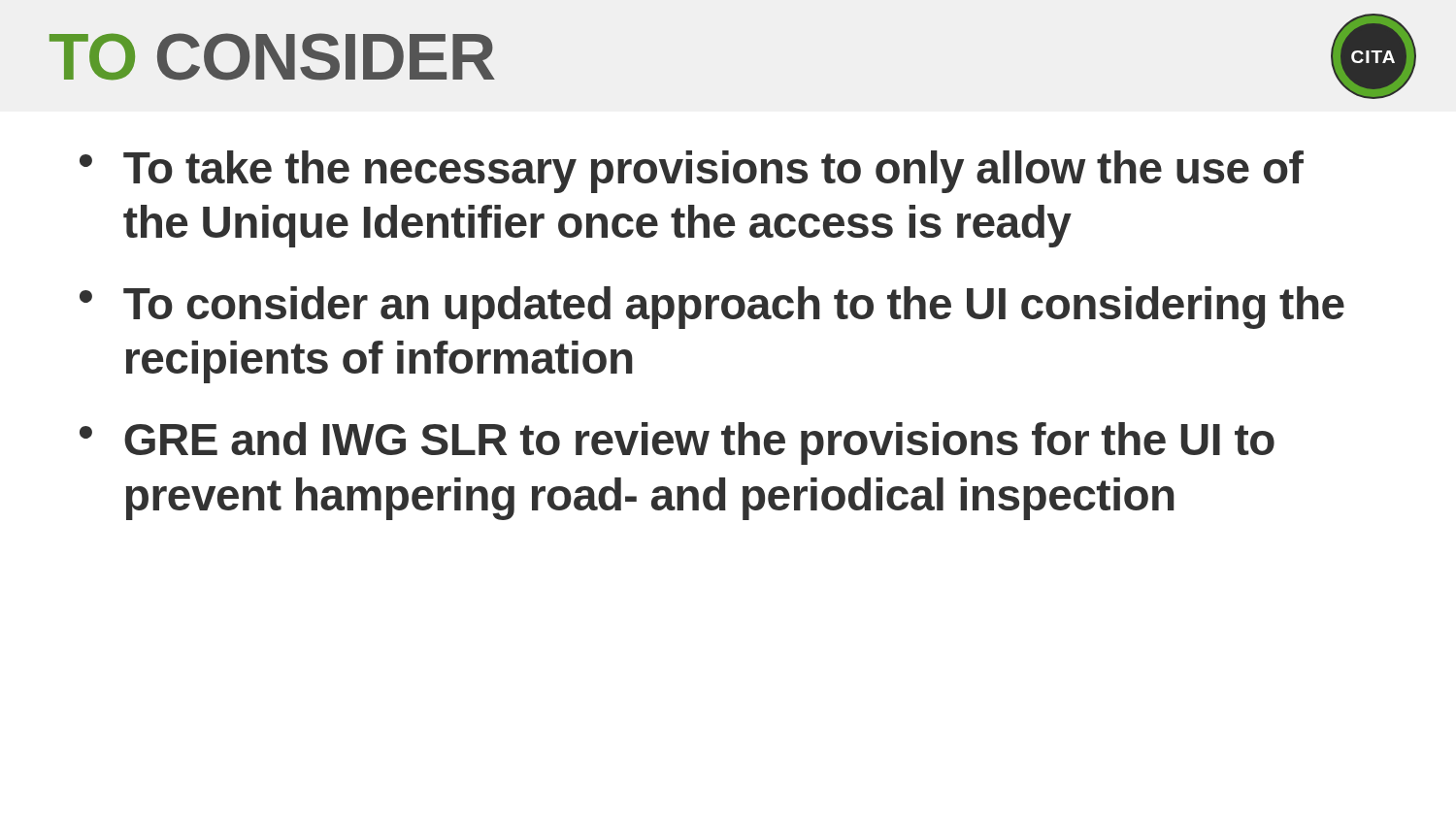1456x819 pixels.
Task: Select the list item with the text "• To take the necessary provisions to"
Action: coord(728,195)
